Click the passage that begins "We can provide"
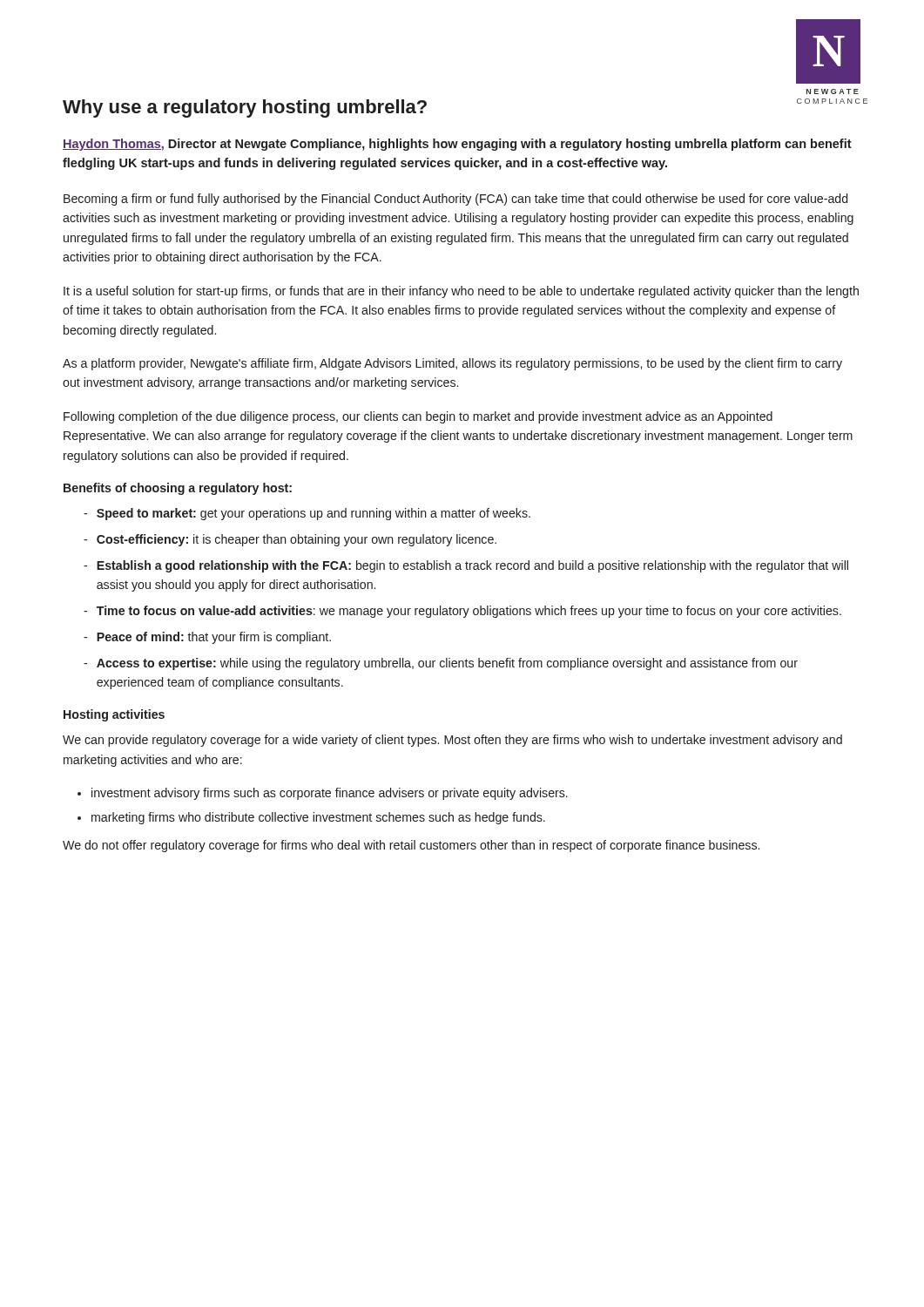924x1307 pixels. click(x=453, y=750)
